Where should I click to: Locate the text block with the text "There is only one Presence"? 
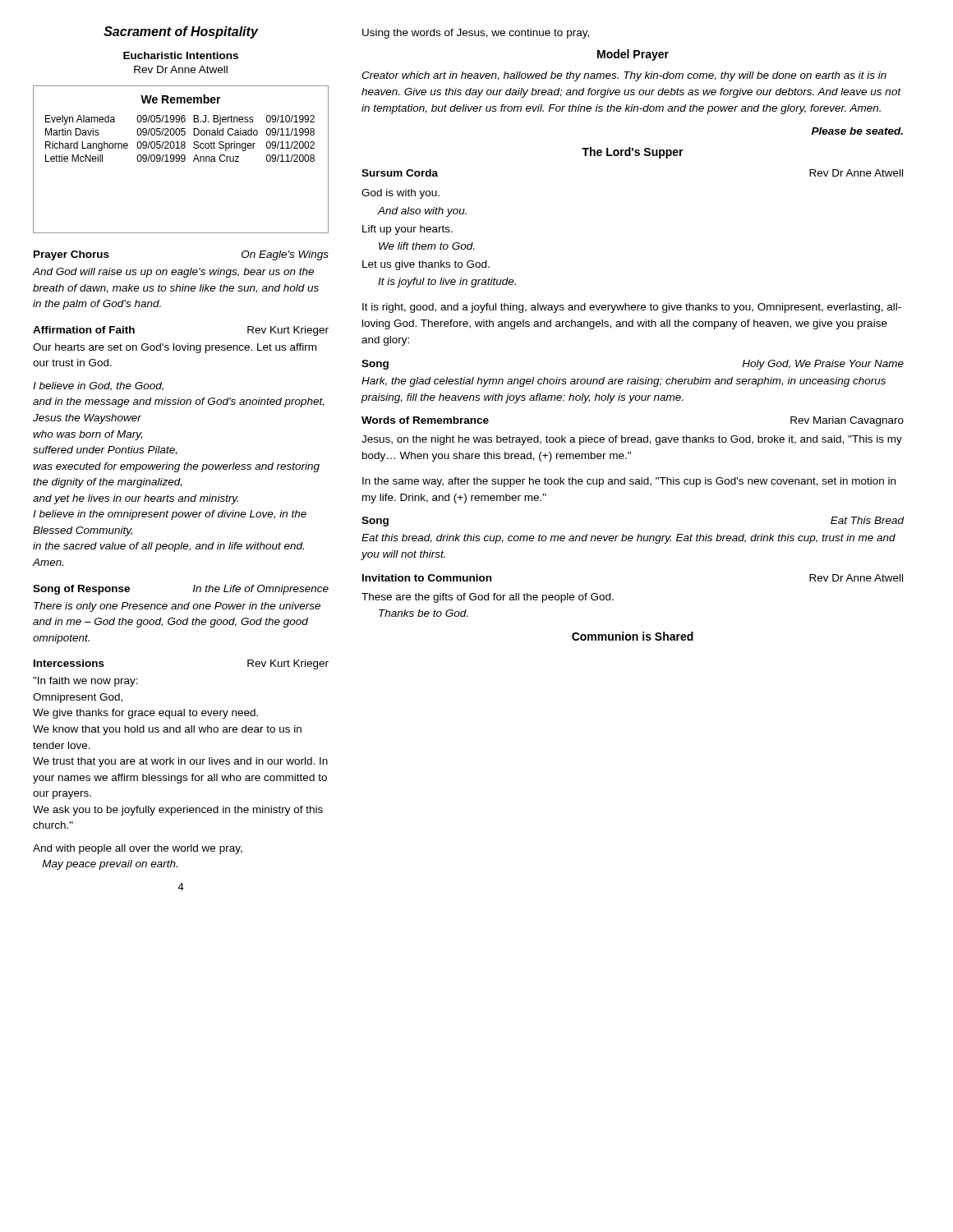click(177, 621)
